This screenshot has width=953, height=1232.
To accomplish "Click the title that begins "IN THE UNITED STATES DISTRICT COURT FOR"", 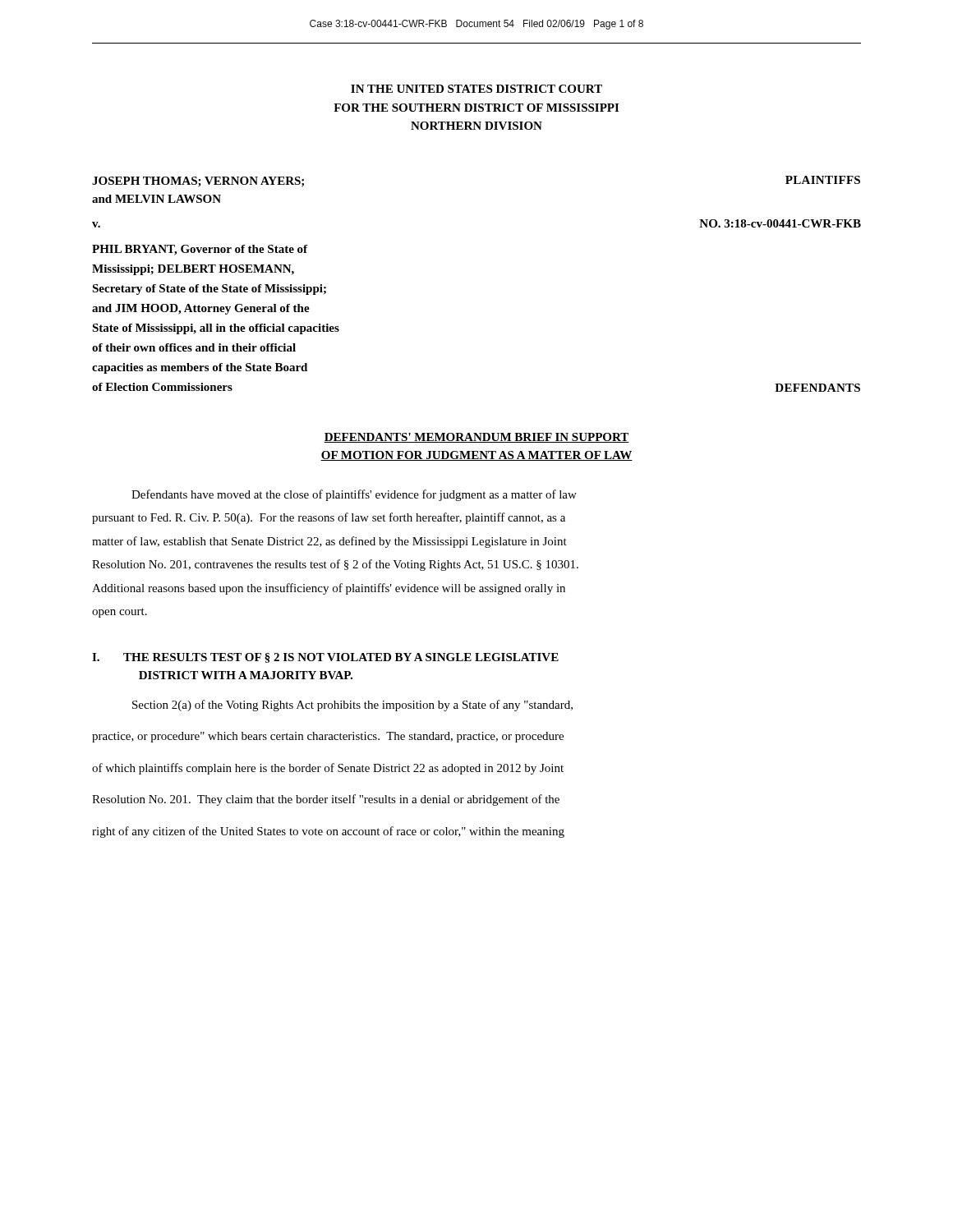I will [476, 107].
